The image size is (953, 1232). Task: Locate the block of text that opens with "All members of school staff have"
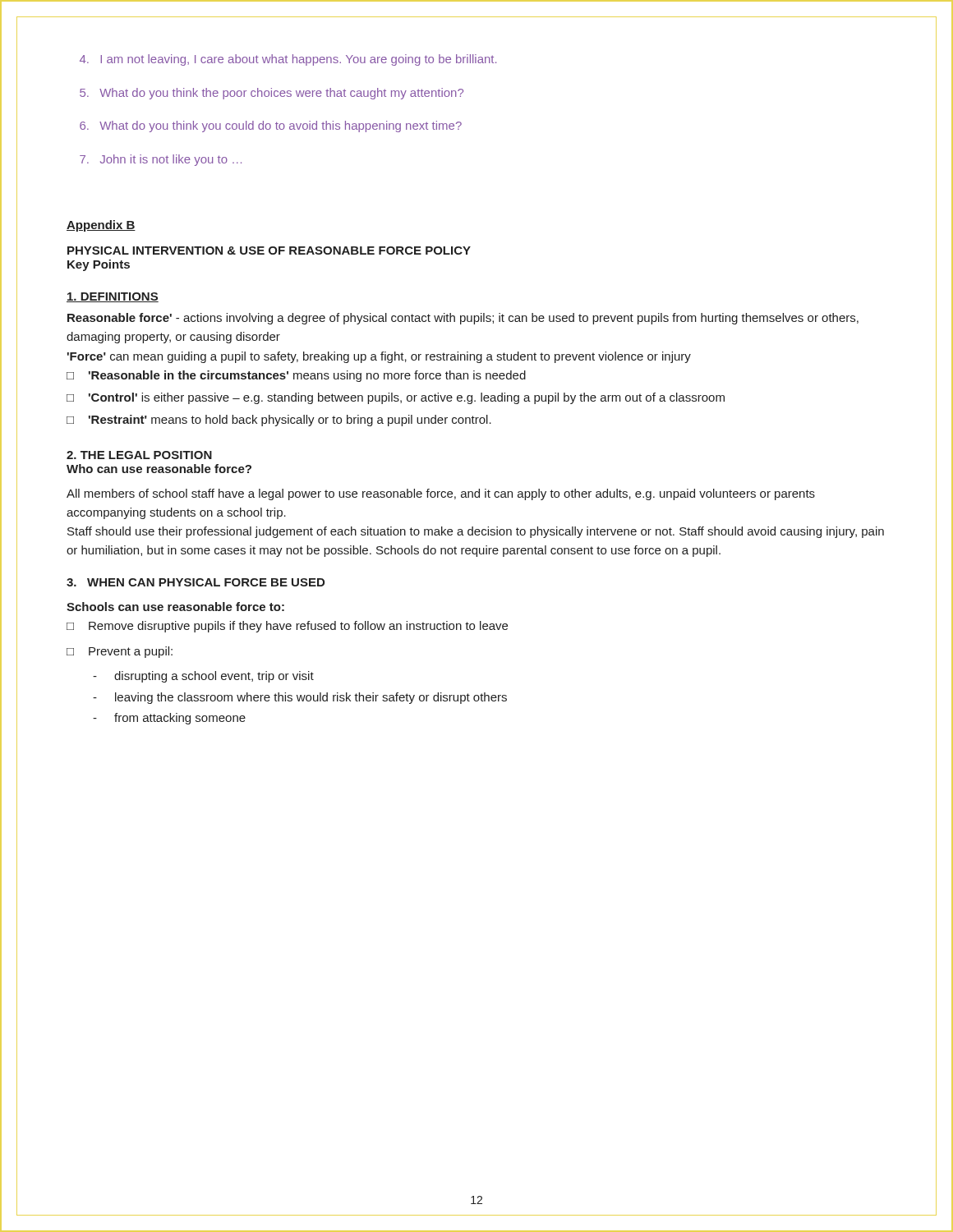pyautogui.click(x=475, y=521)
